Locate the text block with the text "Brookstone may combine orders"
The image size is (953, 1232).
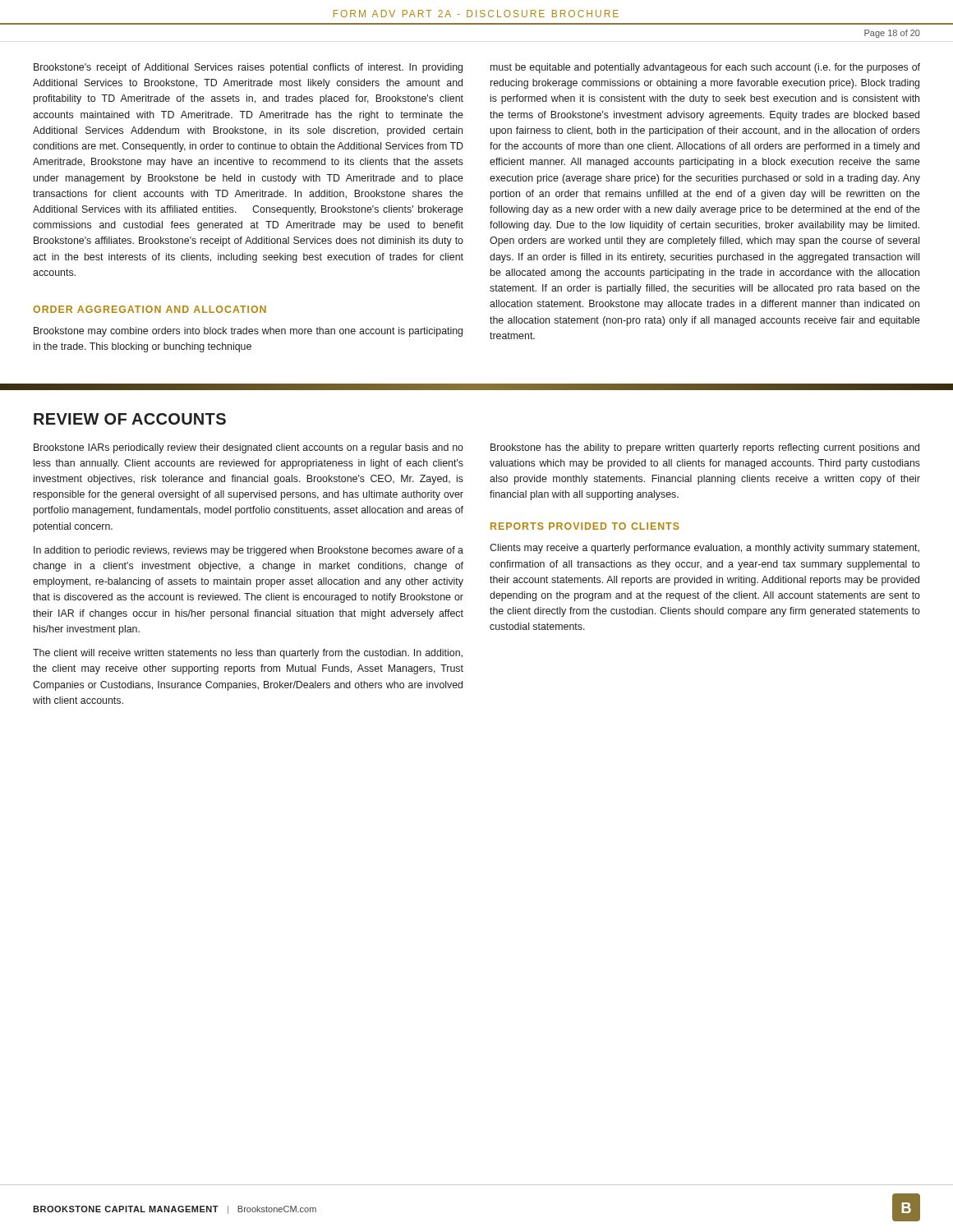248,339
